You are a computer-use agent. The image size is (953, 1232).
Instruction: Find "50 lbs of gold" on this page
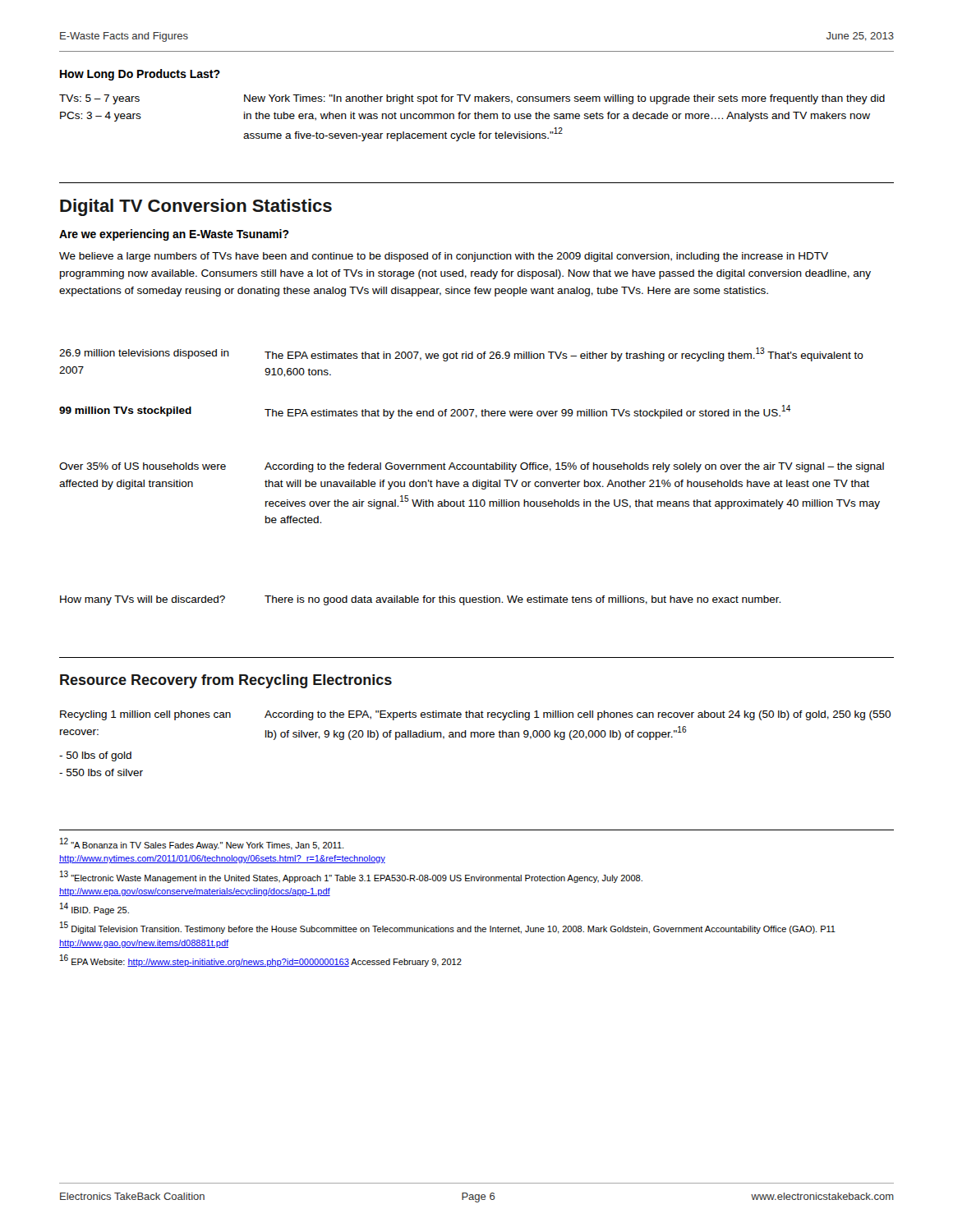point(96,755)
